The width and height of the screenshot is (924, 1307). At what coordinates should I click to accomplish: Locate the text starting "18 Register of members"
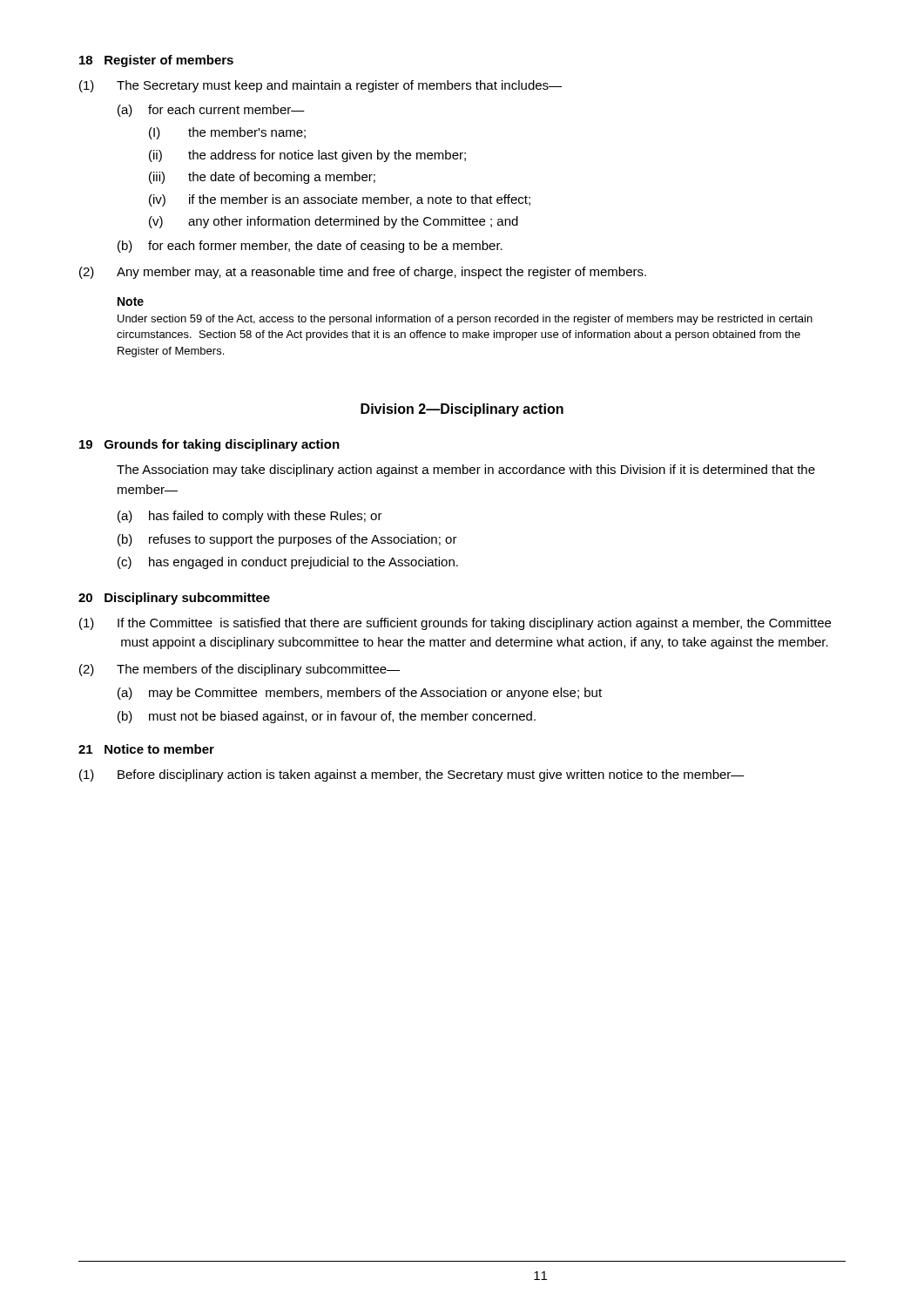(x=156, y=60)
